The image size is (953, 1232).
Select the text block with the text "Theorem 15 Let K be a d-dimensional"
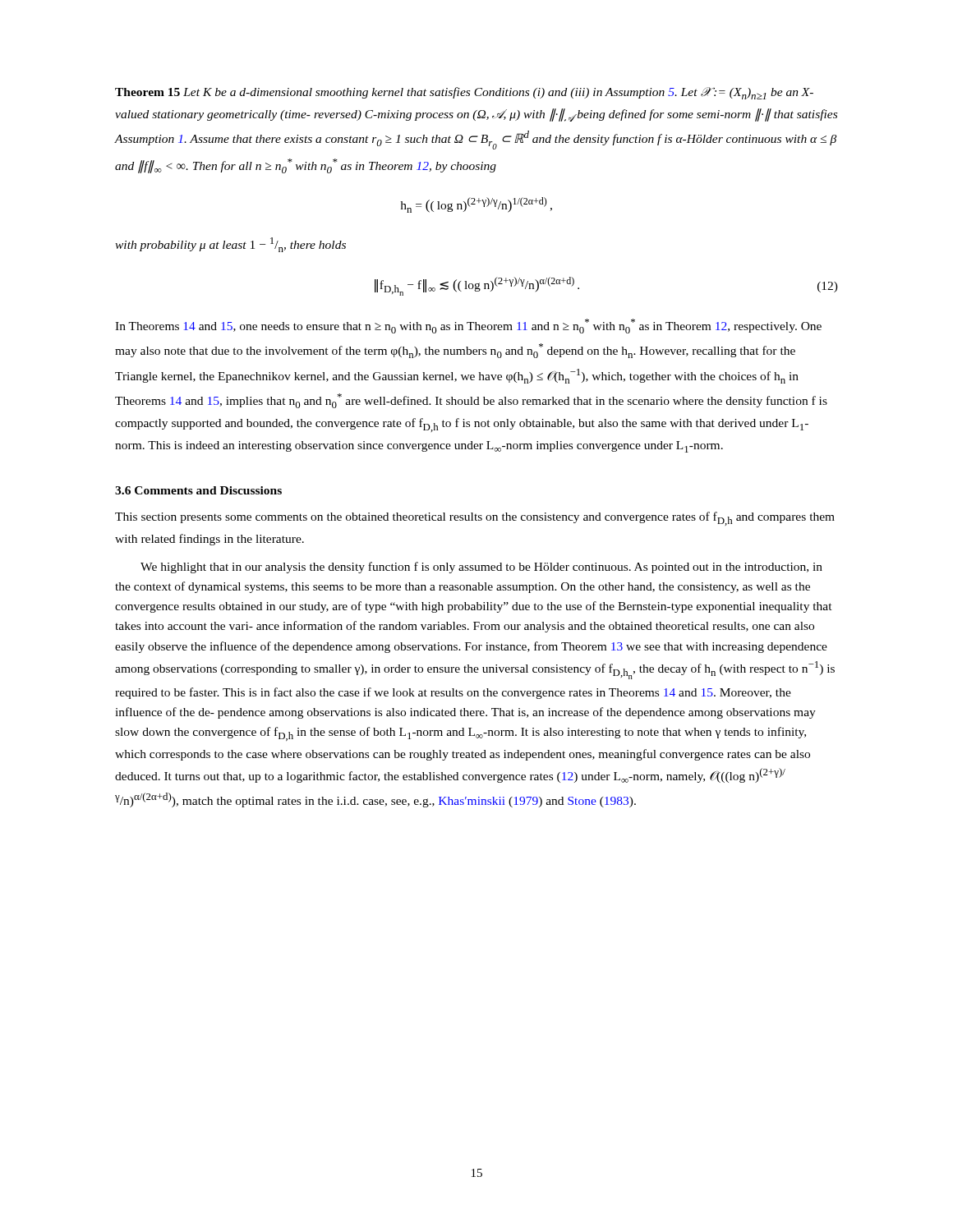(476, 191)
